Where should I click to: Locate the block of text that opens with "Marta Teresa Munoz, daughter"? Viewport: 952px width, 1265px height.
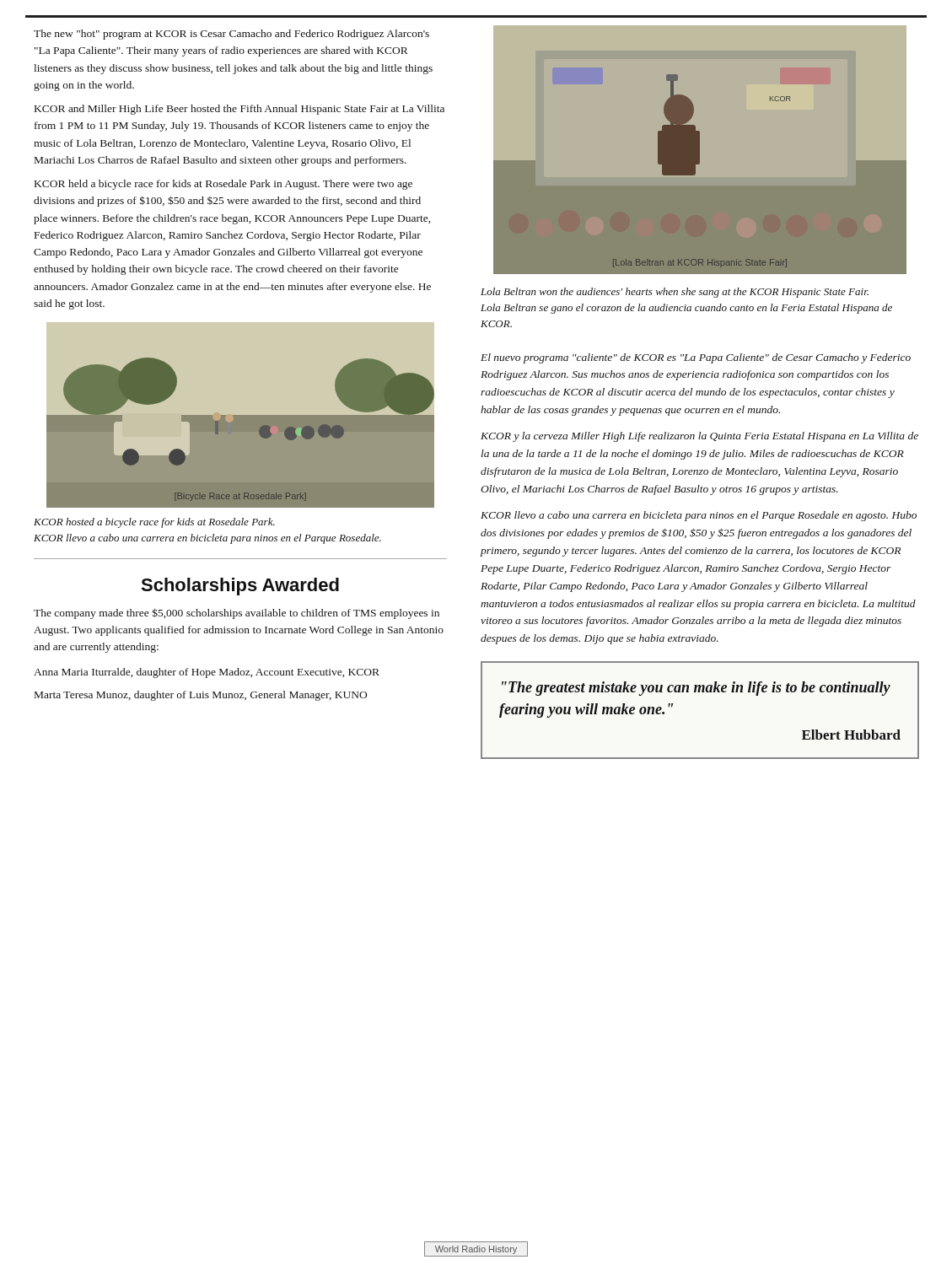click(201, 694)
